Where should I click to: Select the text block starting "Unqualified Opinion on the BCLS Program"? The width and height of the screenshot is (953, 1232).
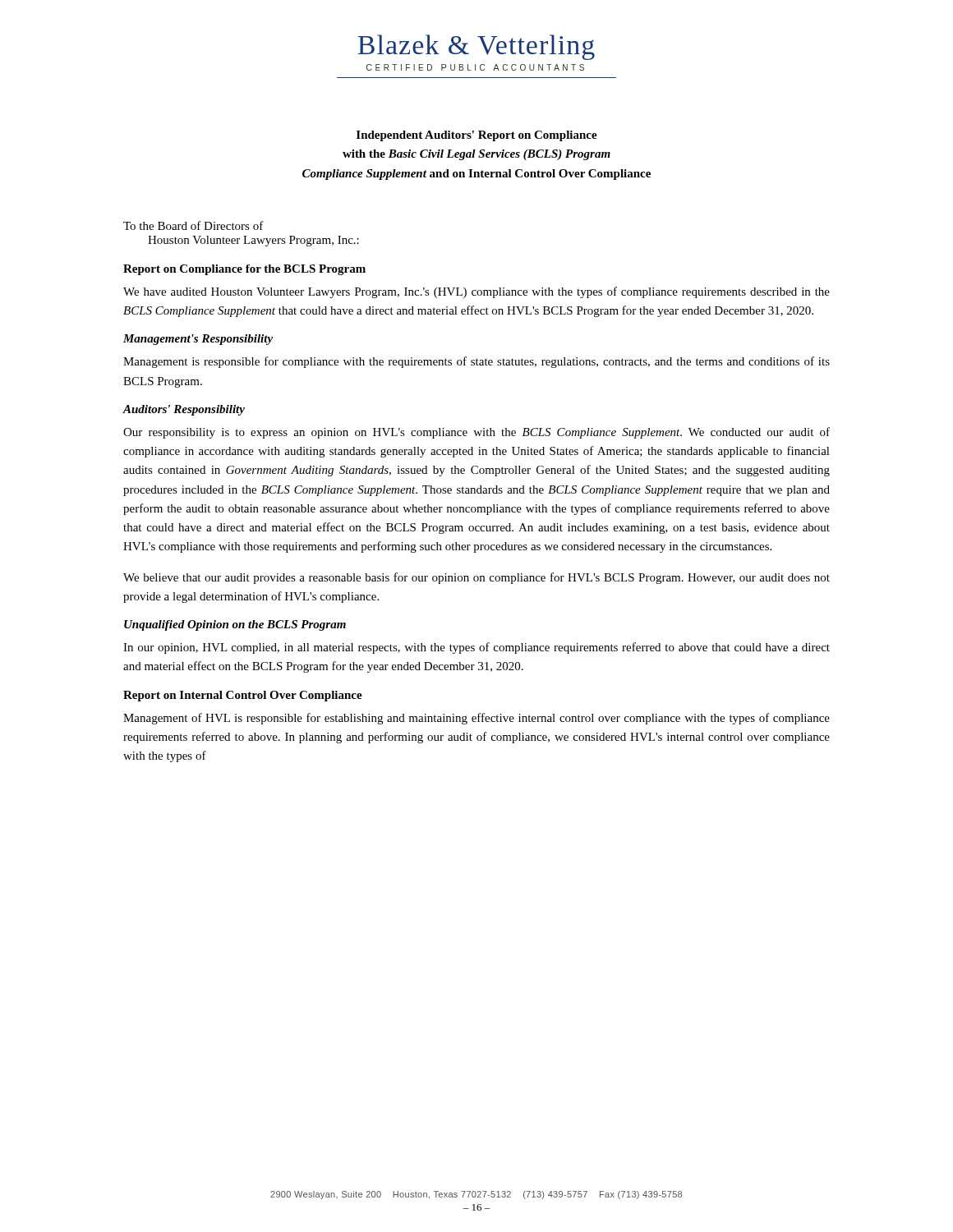(x=235, y=624)
